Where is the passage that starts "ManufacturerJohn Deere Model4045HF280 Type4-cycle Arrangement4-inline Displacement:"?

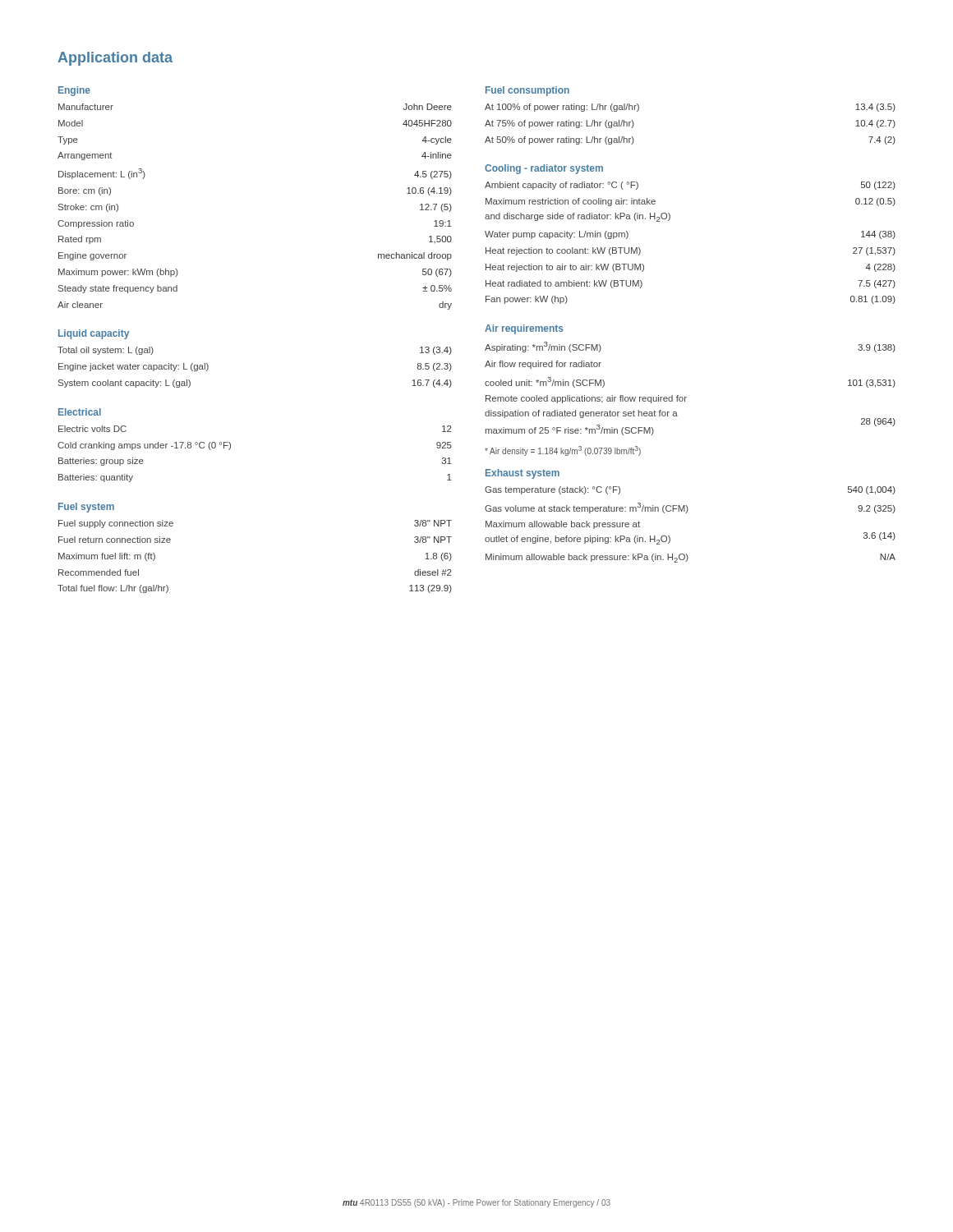coord(88,106)
